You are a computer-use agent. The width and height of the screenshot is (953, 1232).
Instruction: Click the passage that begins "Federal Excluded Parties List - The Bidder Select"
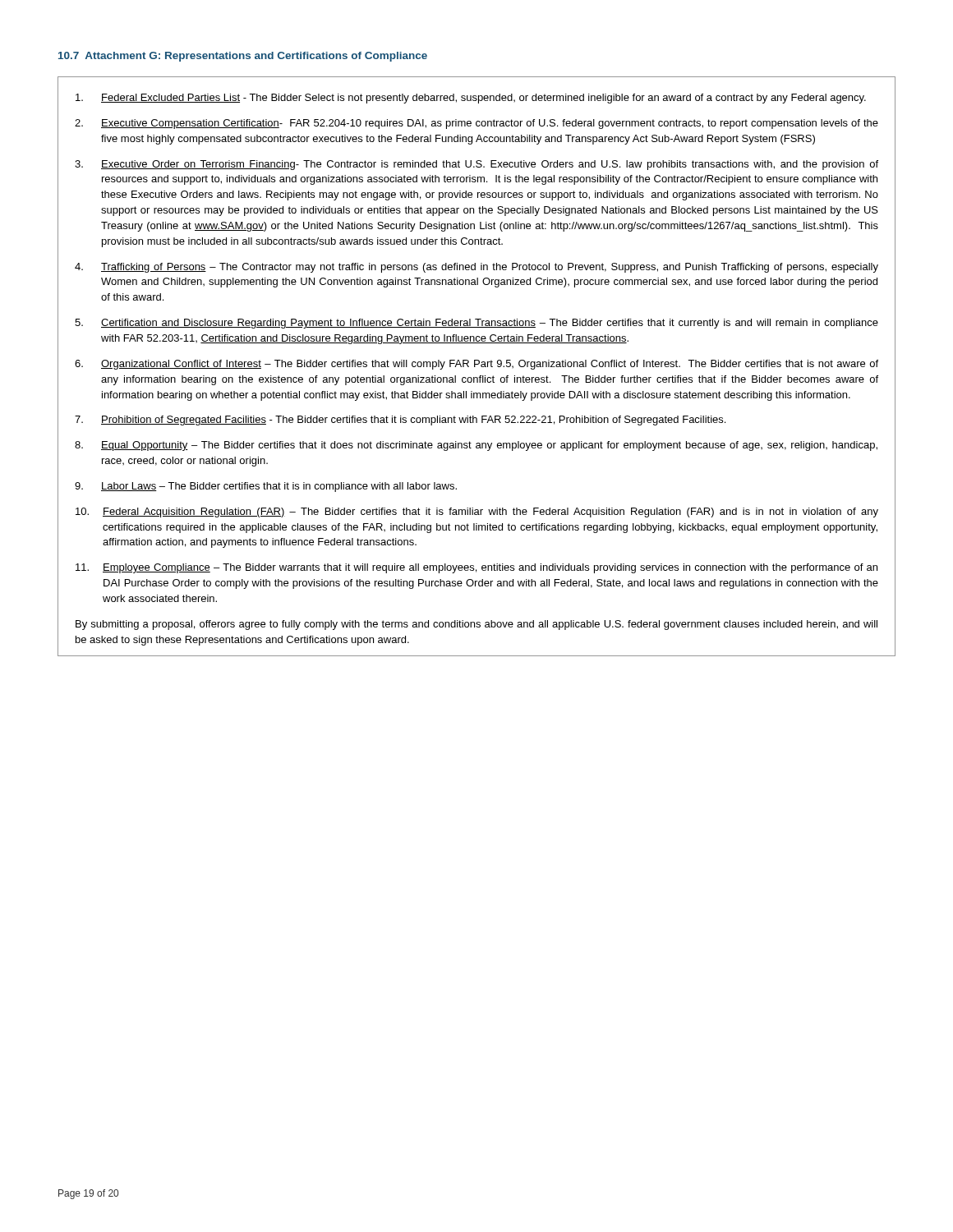point(476,98)
